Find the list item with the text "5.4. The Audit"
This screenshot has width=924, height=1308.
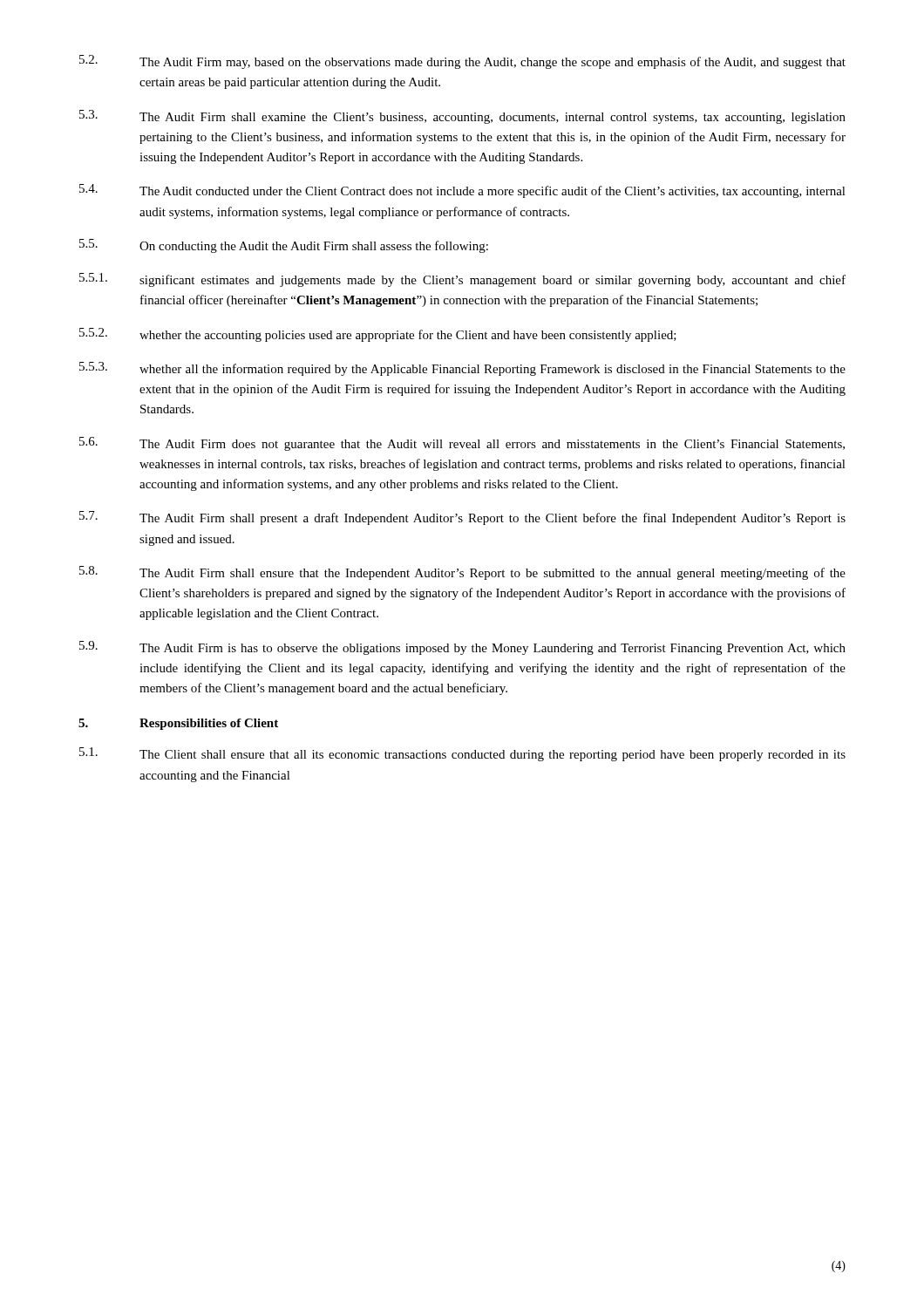[x=462, y=202]
